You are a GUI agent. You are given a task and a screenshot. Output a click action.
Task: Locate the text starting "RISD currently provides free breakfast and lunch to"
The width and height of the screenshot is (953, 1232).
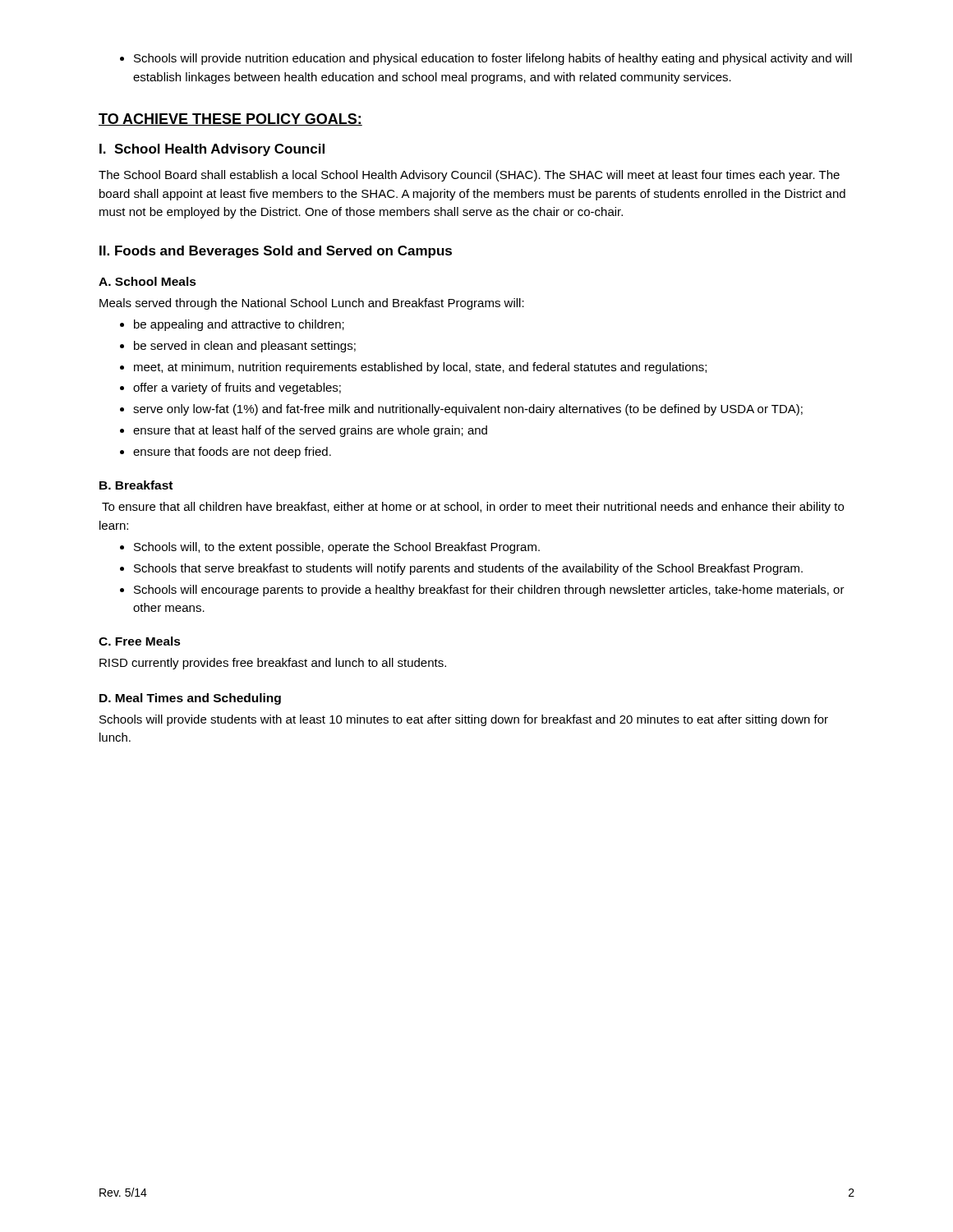273,664
